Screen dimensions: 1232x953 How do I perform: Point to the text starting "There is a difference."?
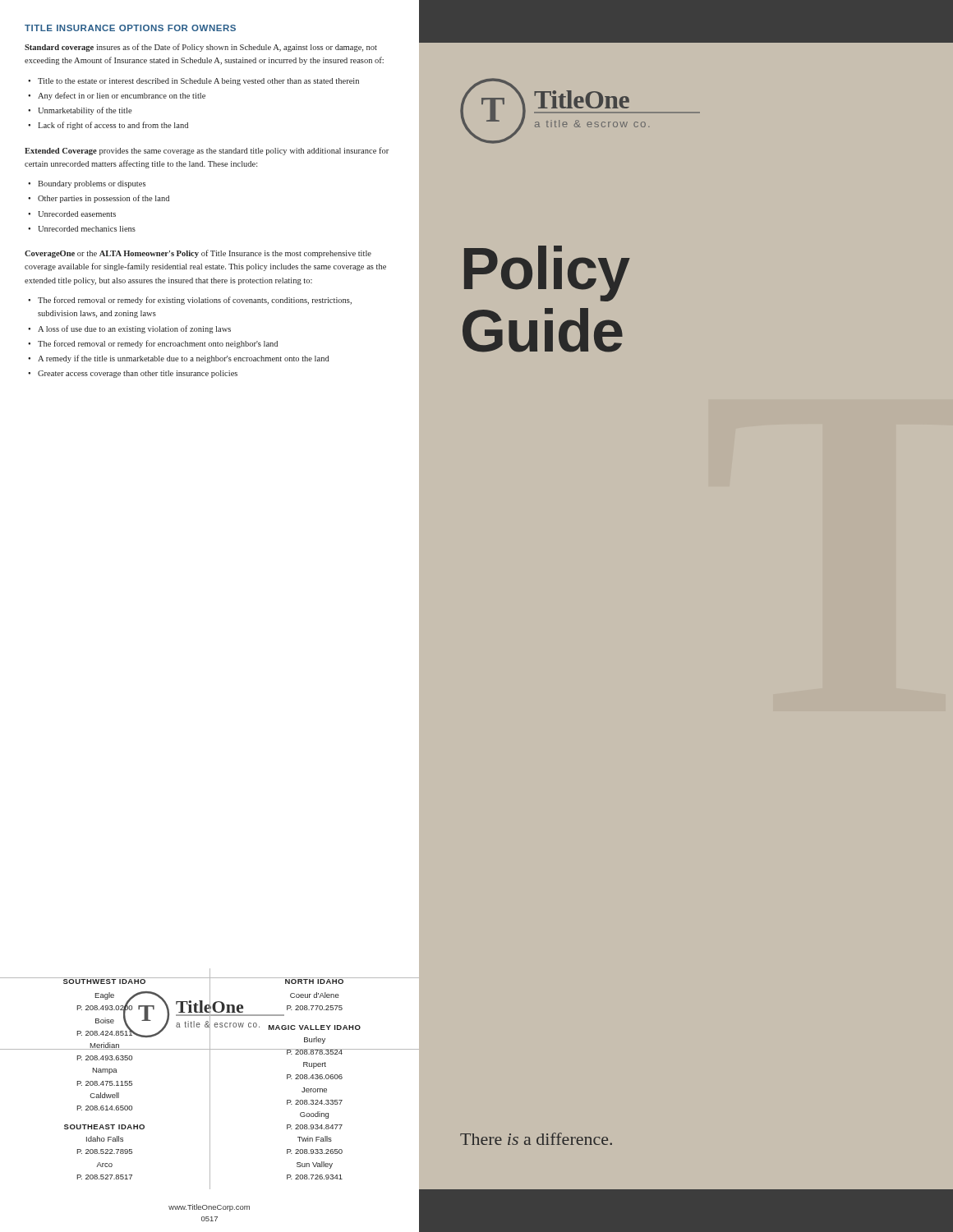point(537,1139)
